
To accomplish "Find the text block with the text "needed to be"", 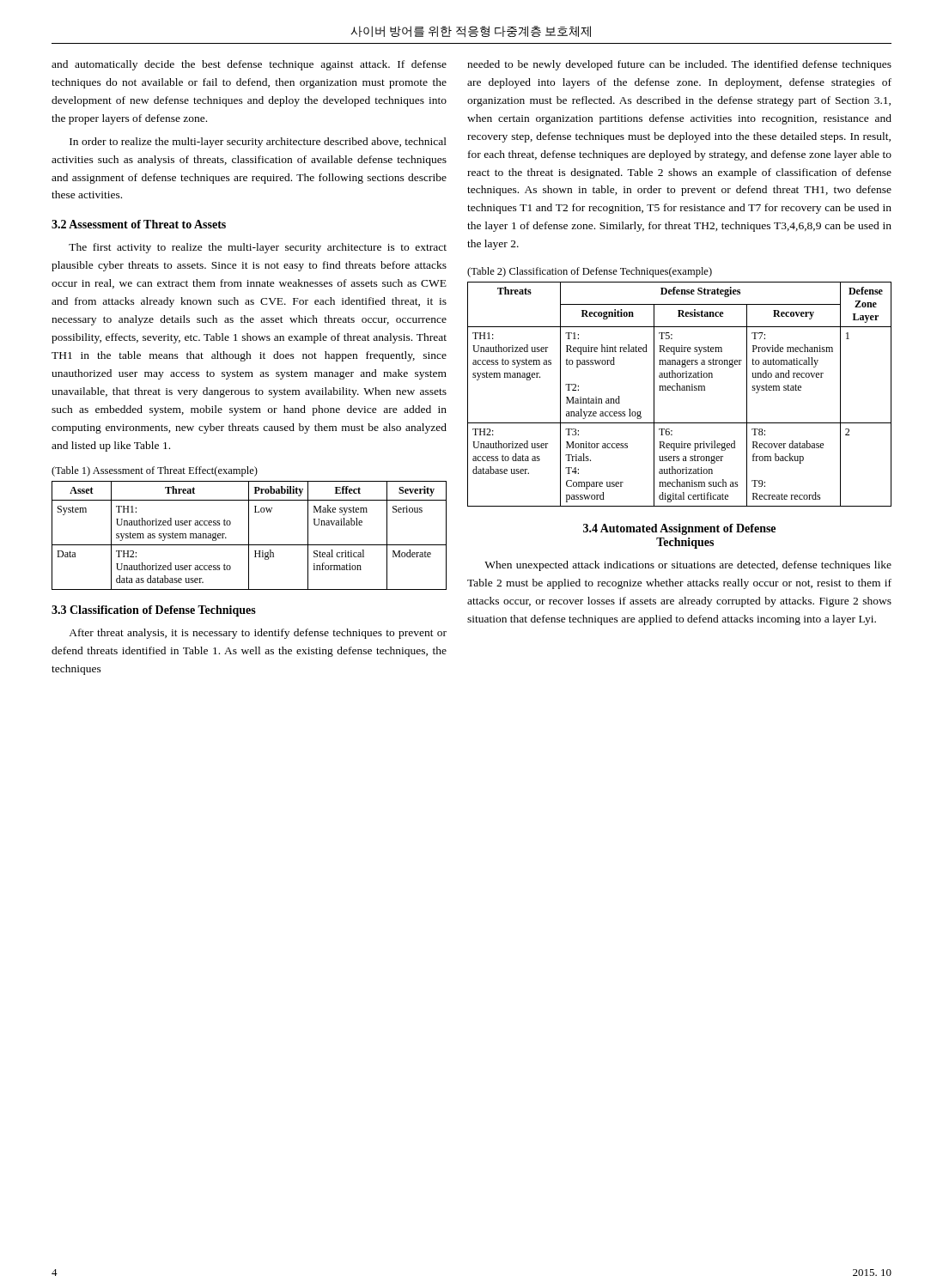I will 679,155.
